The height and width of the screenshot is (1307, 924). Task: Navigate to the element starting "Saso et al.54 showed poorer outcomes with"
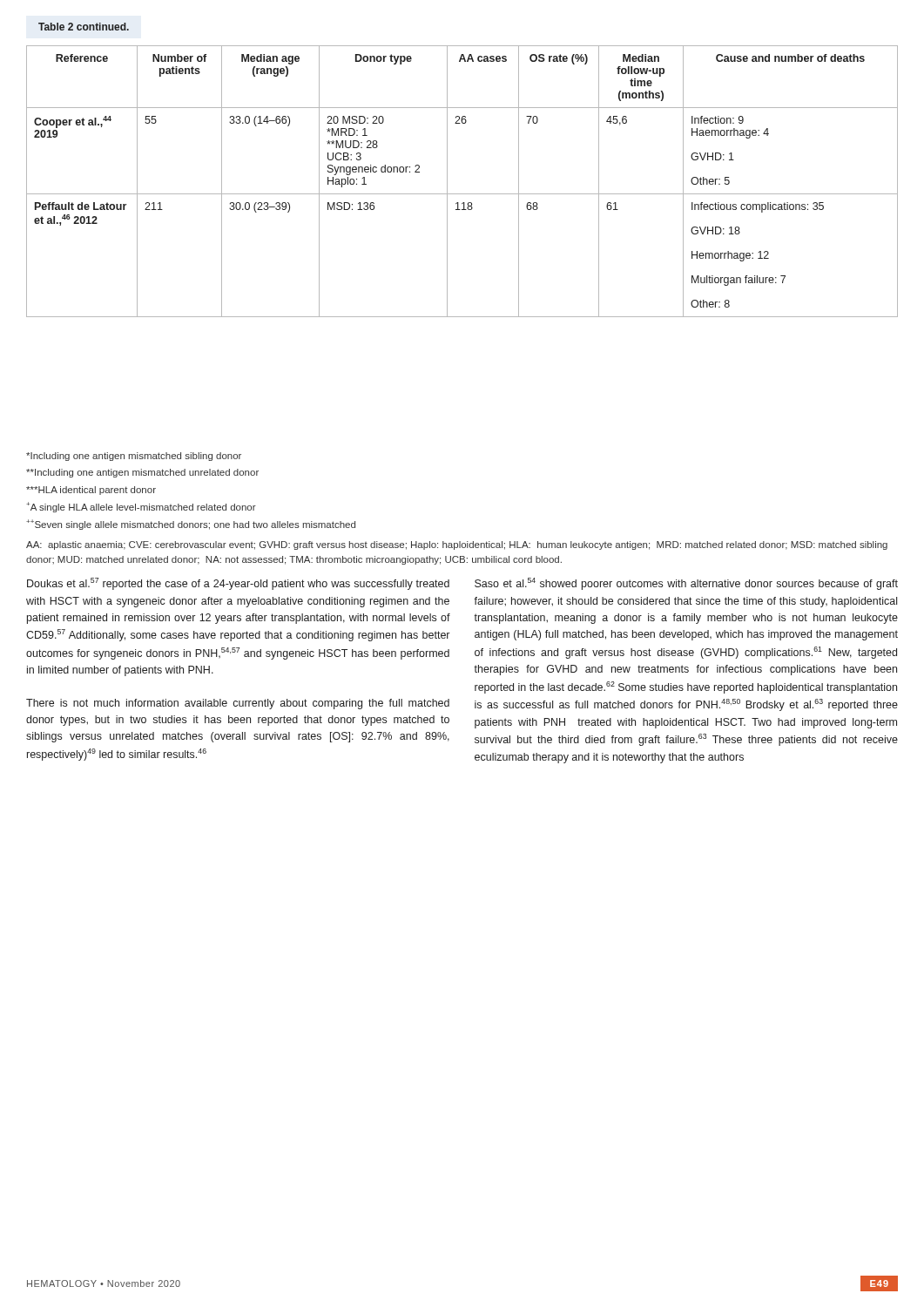pyautogui.click(x=686, y=669)
